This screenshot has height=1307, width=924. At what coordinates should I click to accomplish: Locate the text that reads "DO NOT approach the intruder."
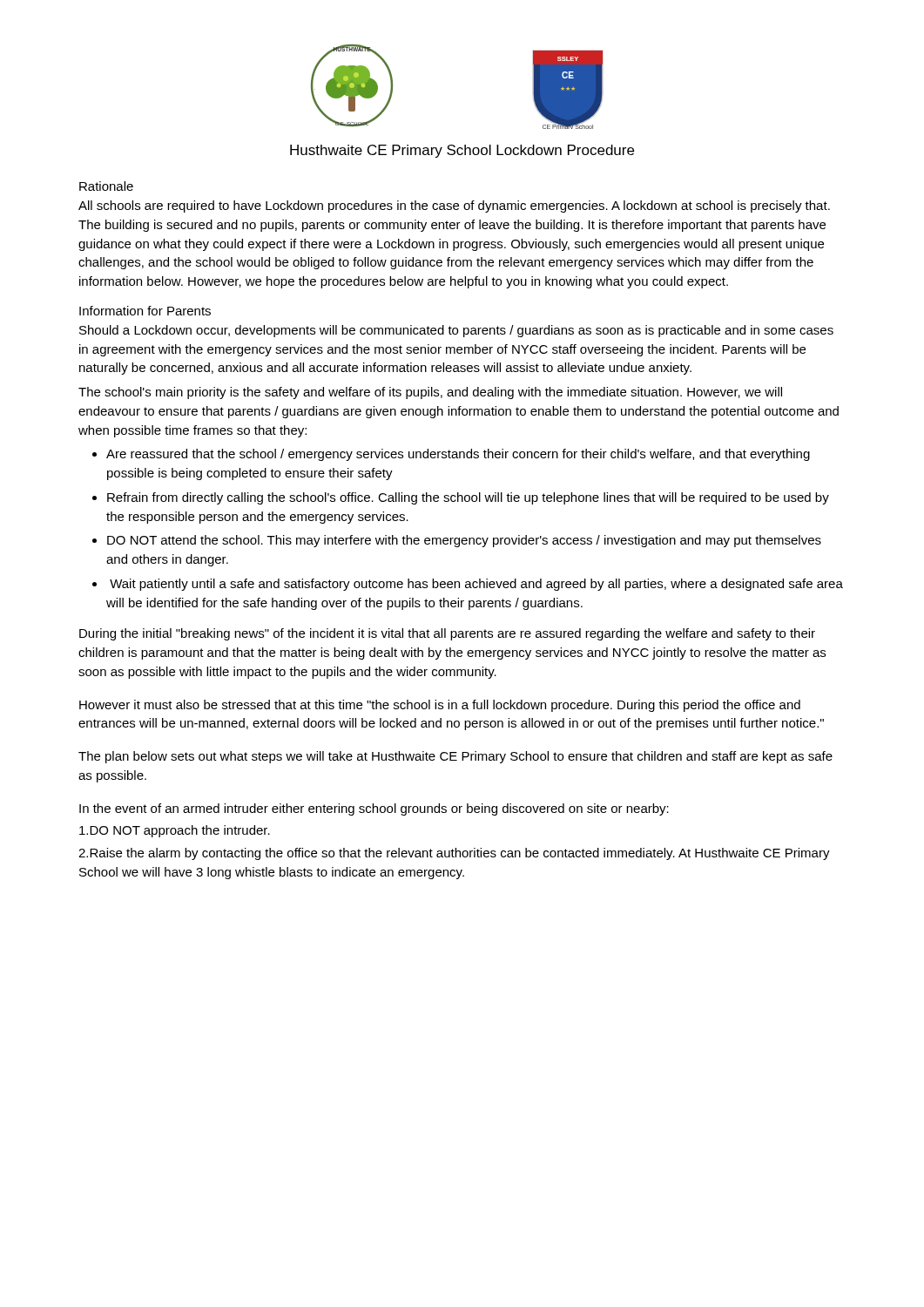point(174,830)
